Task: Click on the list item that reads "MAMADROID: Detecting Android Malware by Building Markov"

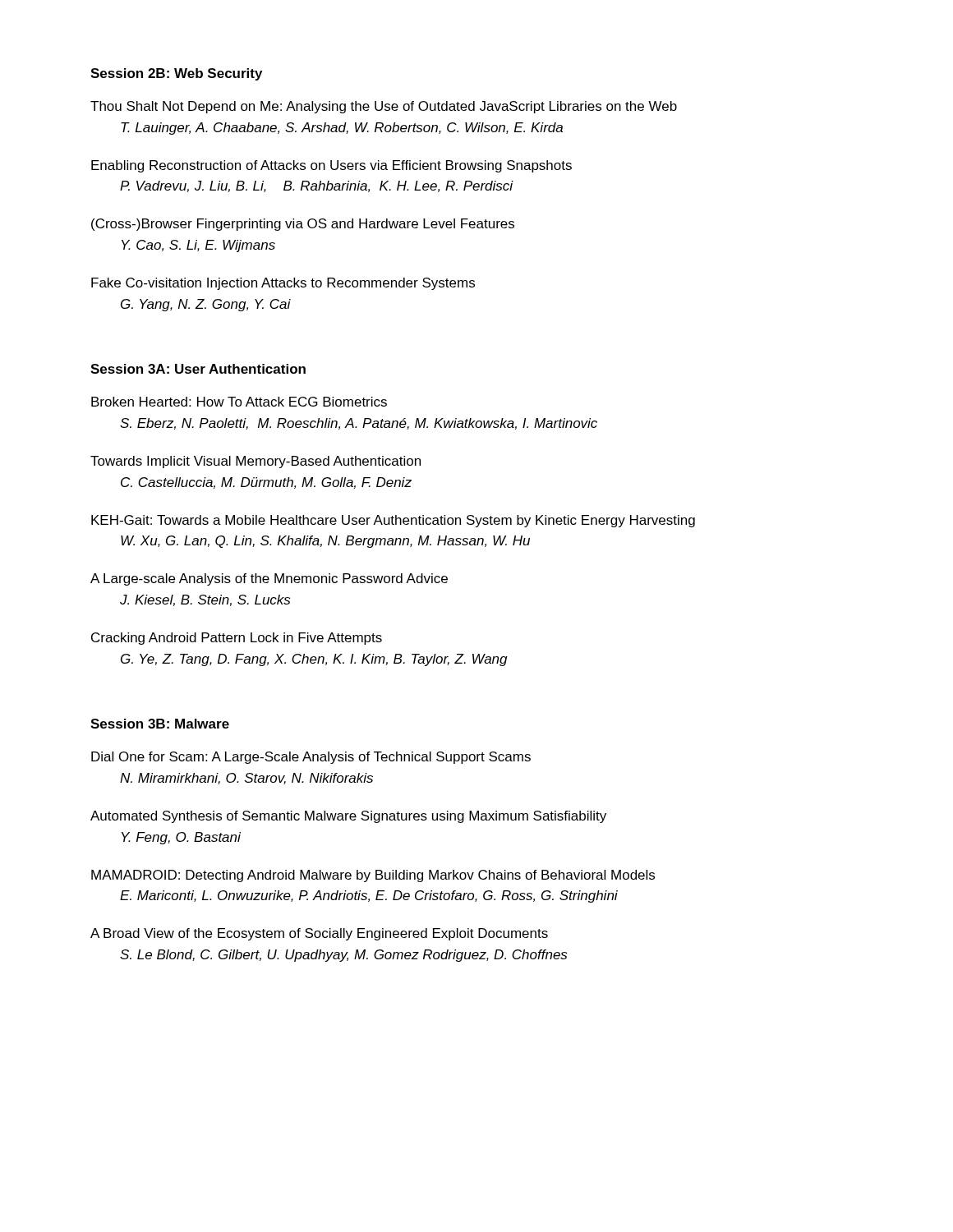Action: point(476,886)
